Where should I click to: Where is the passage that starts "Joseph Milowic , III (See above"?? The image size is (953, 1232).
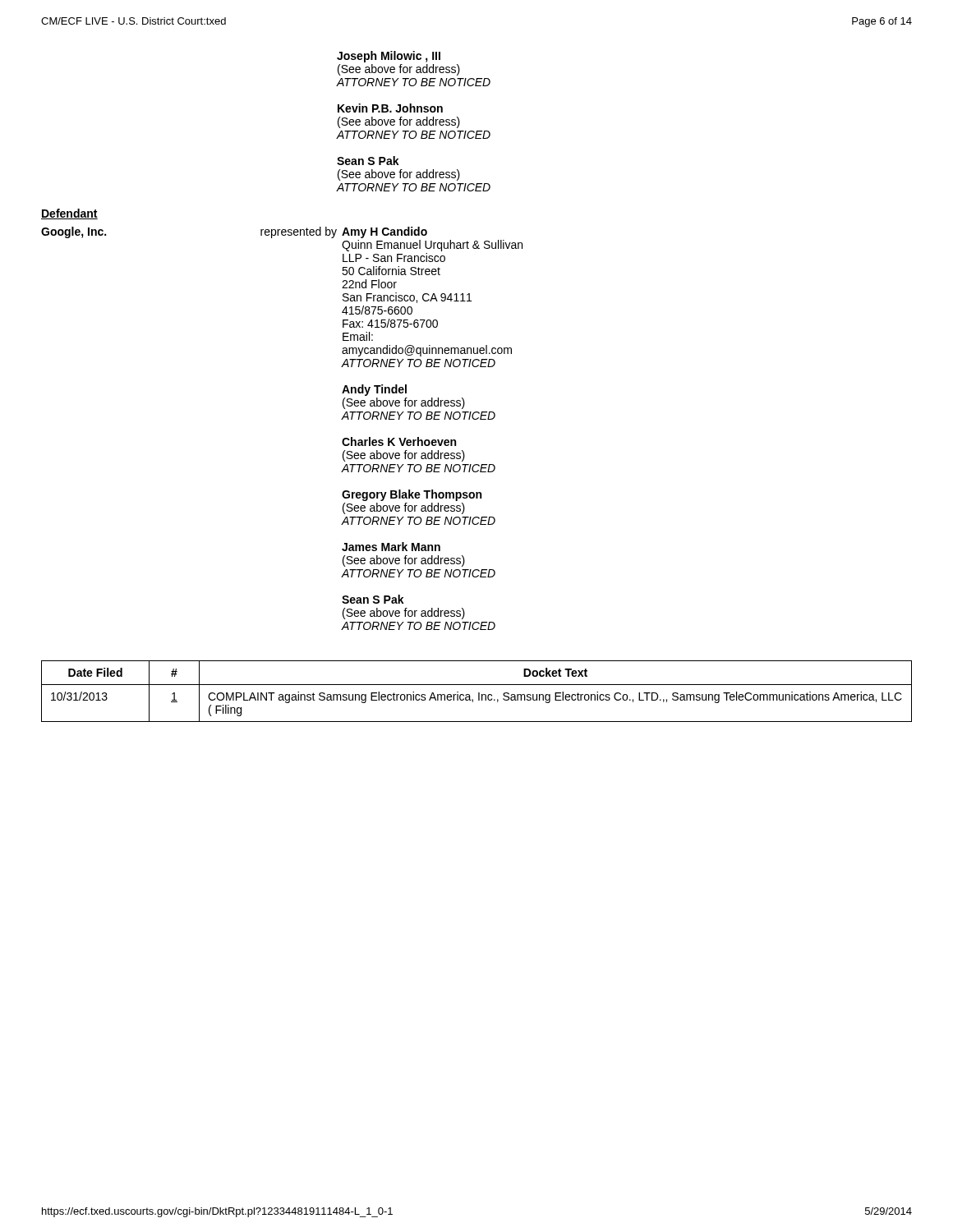click(389, 57)
